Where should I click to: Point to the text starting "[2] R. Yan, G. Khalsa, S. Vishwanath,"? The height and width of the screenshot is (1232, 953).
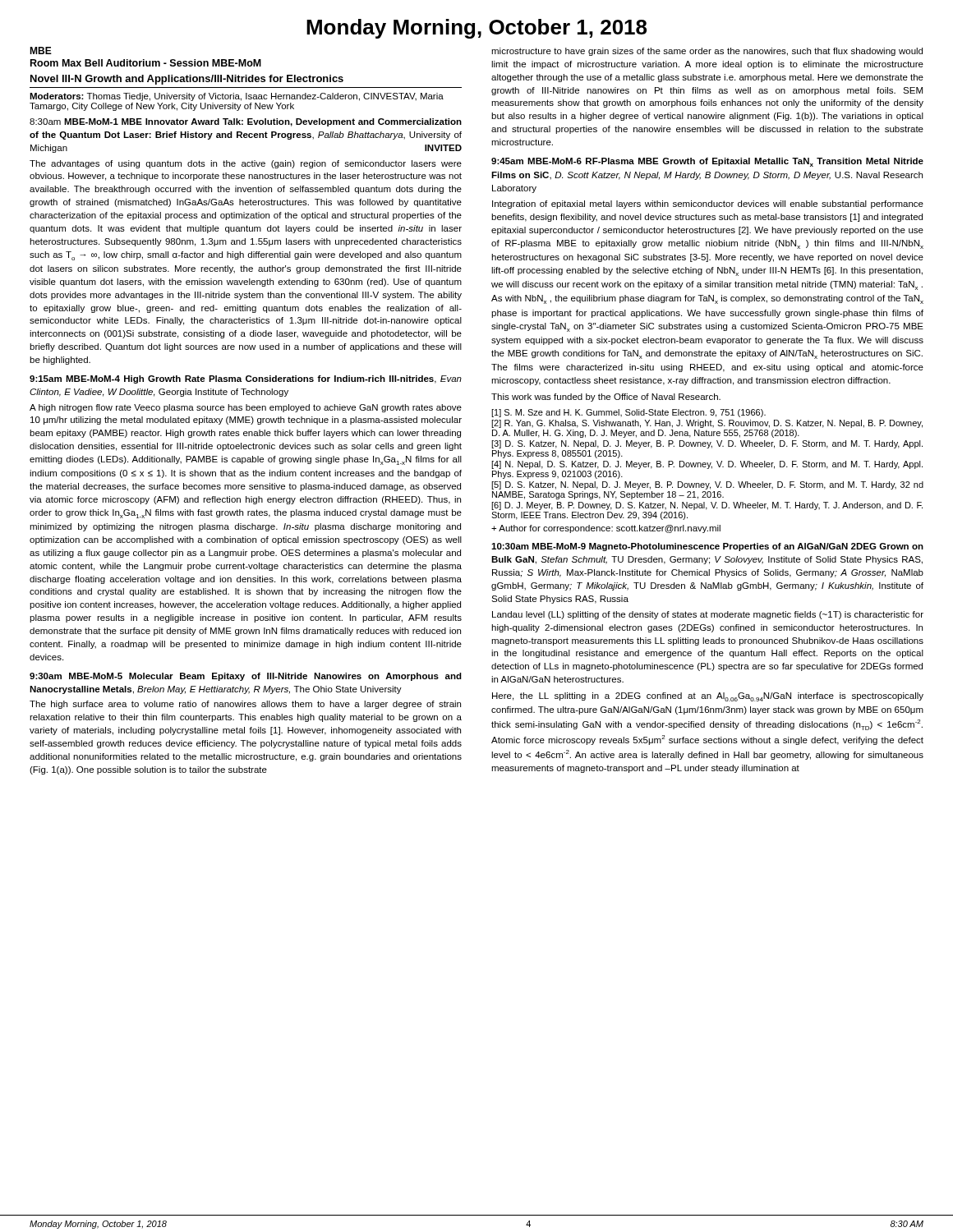[707, 428]
